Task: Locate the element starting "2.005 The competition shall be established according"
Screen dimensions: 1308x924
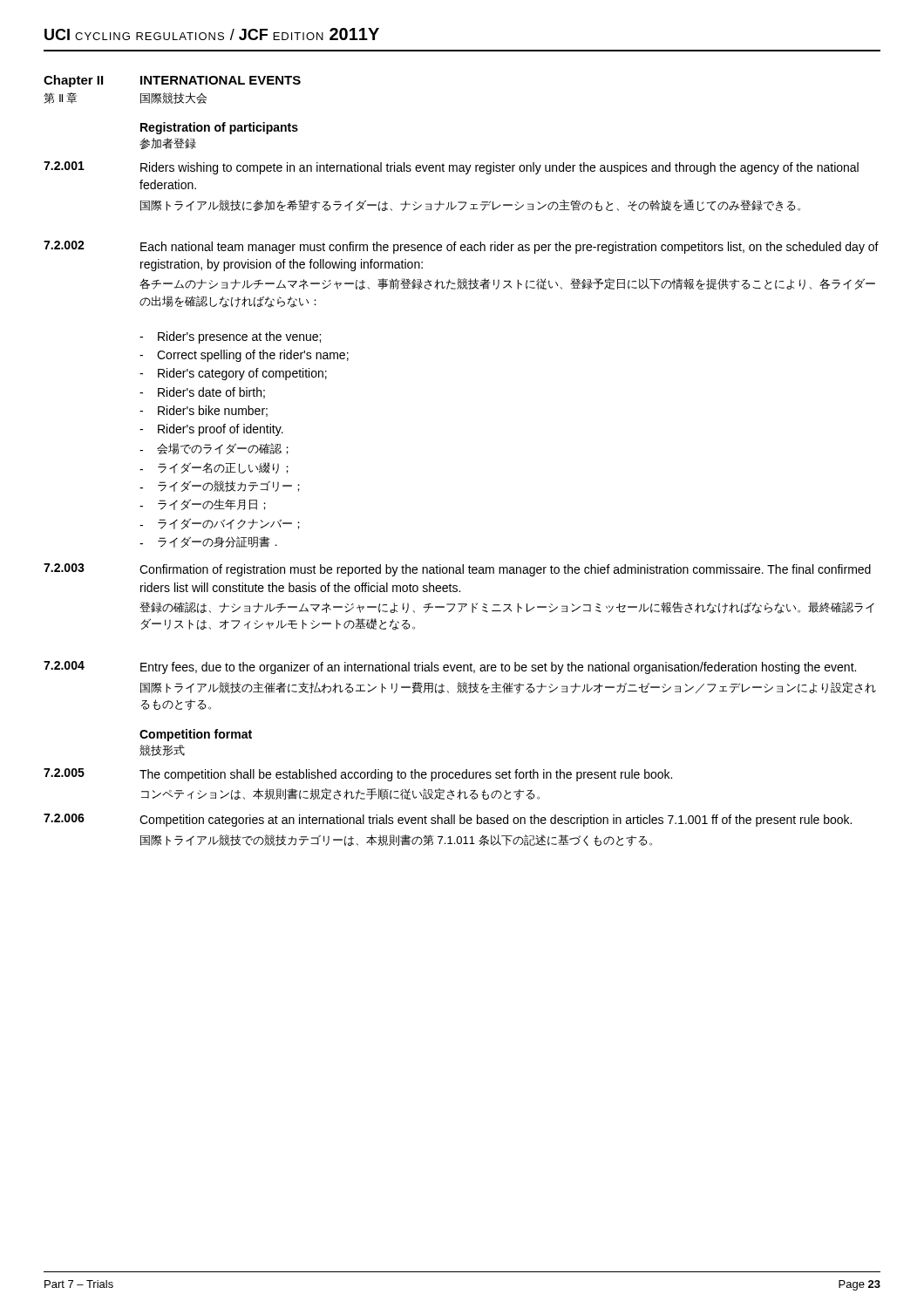Action: [462, 784]
